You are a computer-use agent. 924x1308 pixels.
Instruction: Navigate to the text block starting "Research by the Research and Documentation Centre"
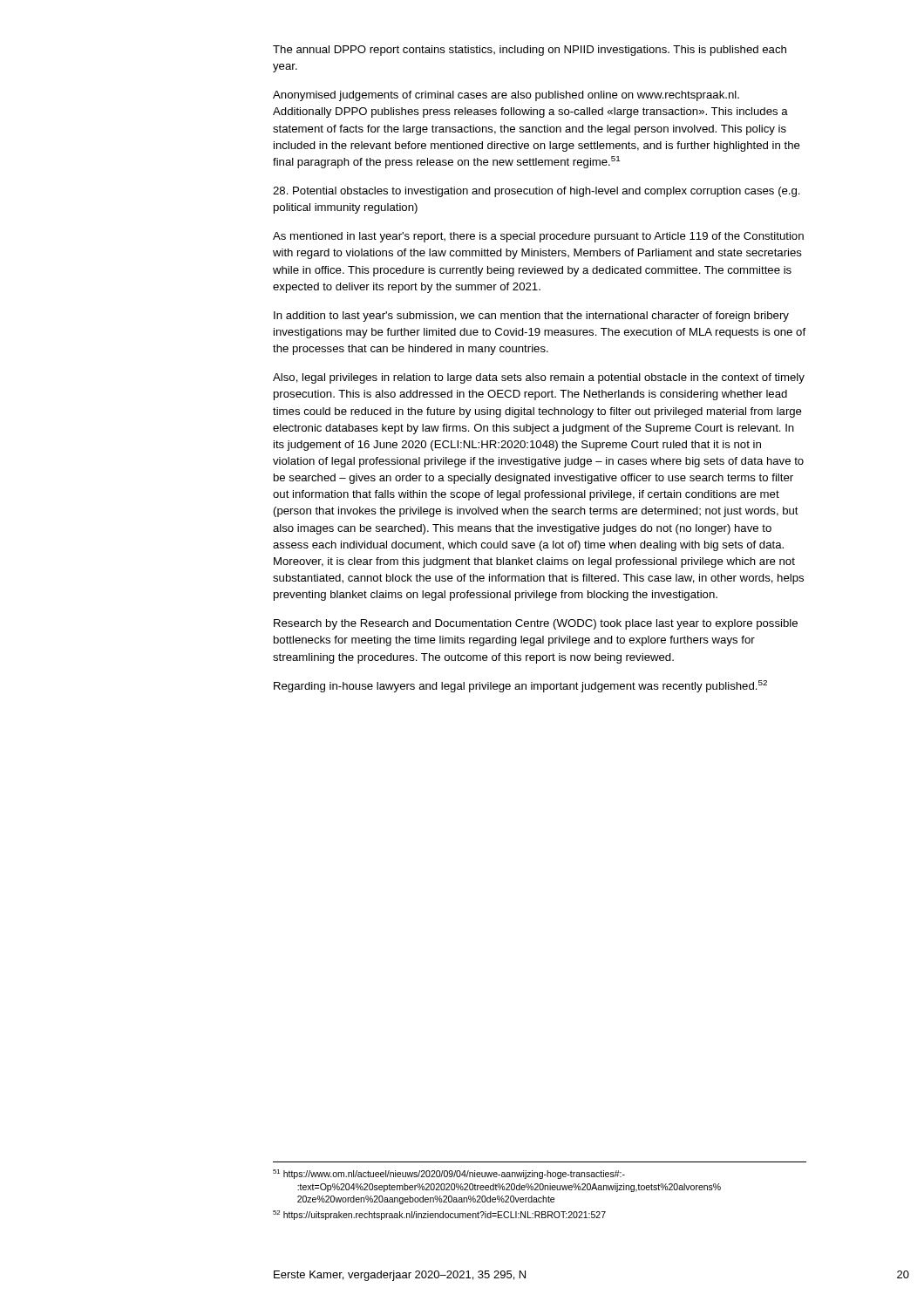pos(535,640)
